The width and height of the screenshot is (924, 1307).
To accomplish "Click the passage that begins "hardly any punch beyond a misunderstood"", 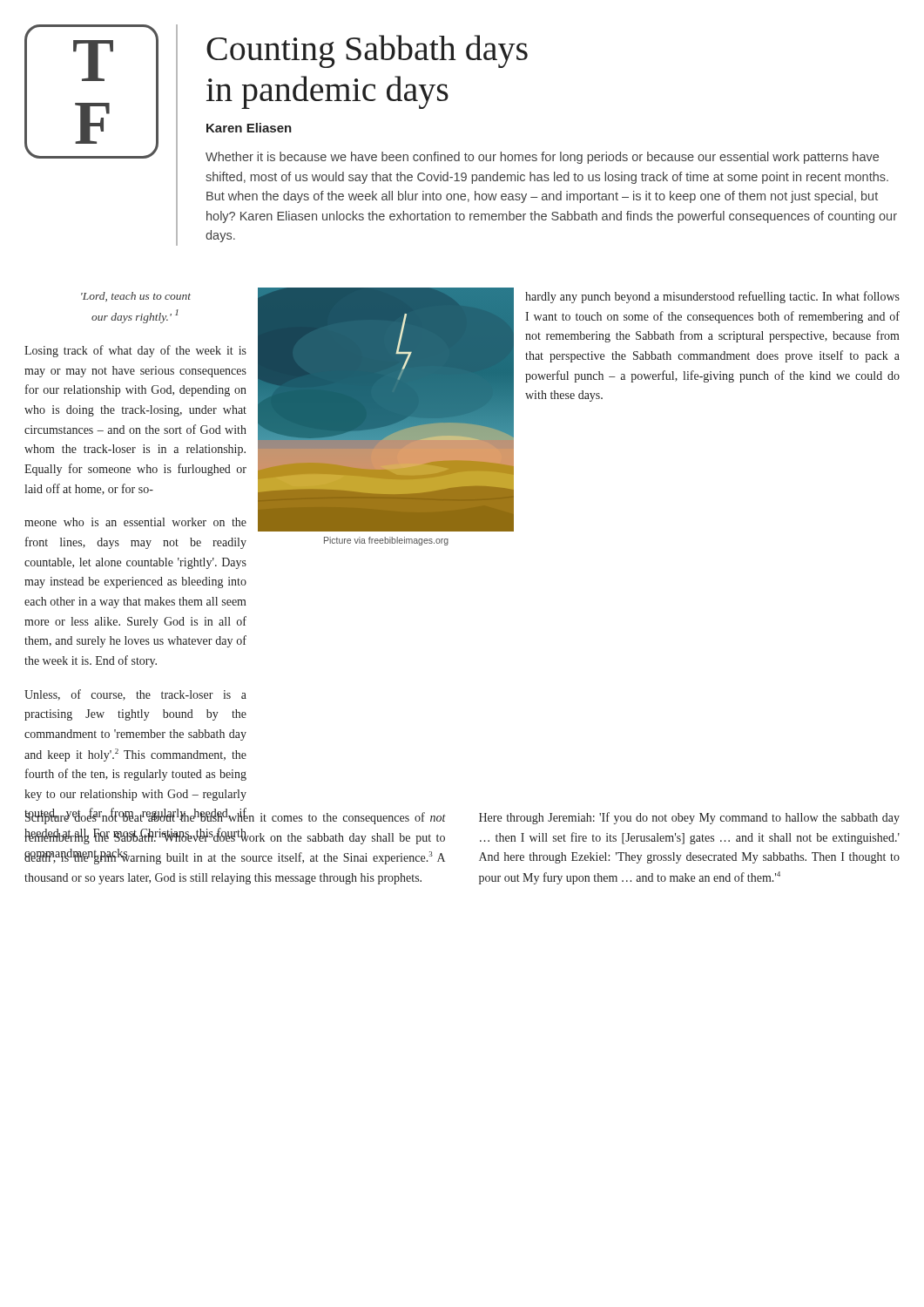I will pyautogui.click(x=712, y=346).
